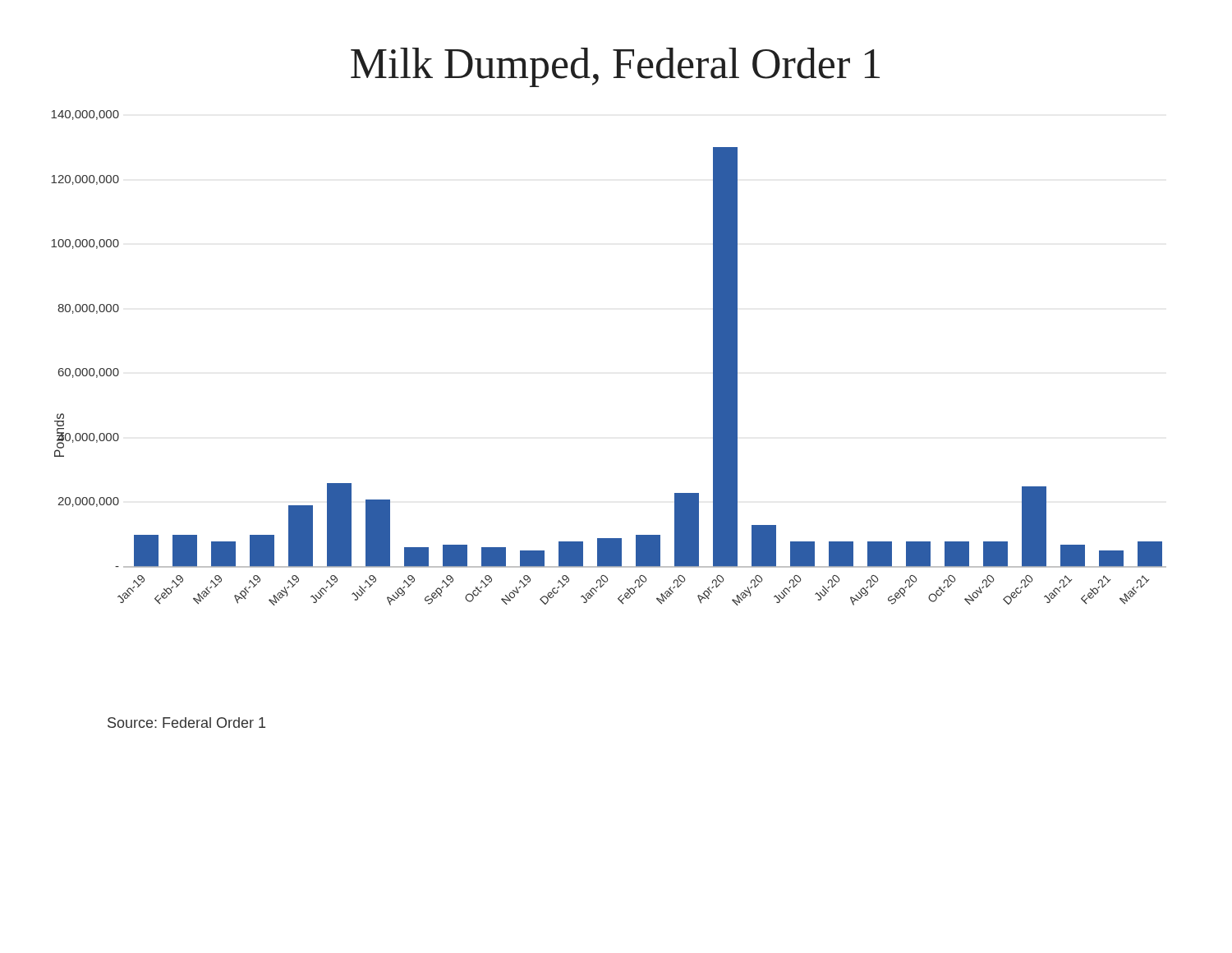Image resolution: width=1232 pixels, height=953 pixels.
Task: Point to "Milk Dumped, Federal Order 1"
Action: [x=616, y=64]
